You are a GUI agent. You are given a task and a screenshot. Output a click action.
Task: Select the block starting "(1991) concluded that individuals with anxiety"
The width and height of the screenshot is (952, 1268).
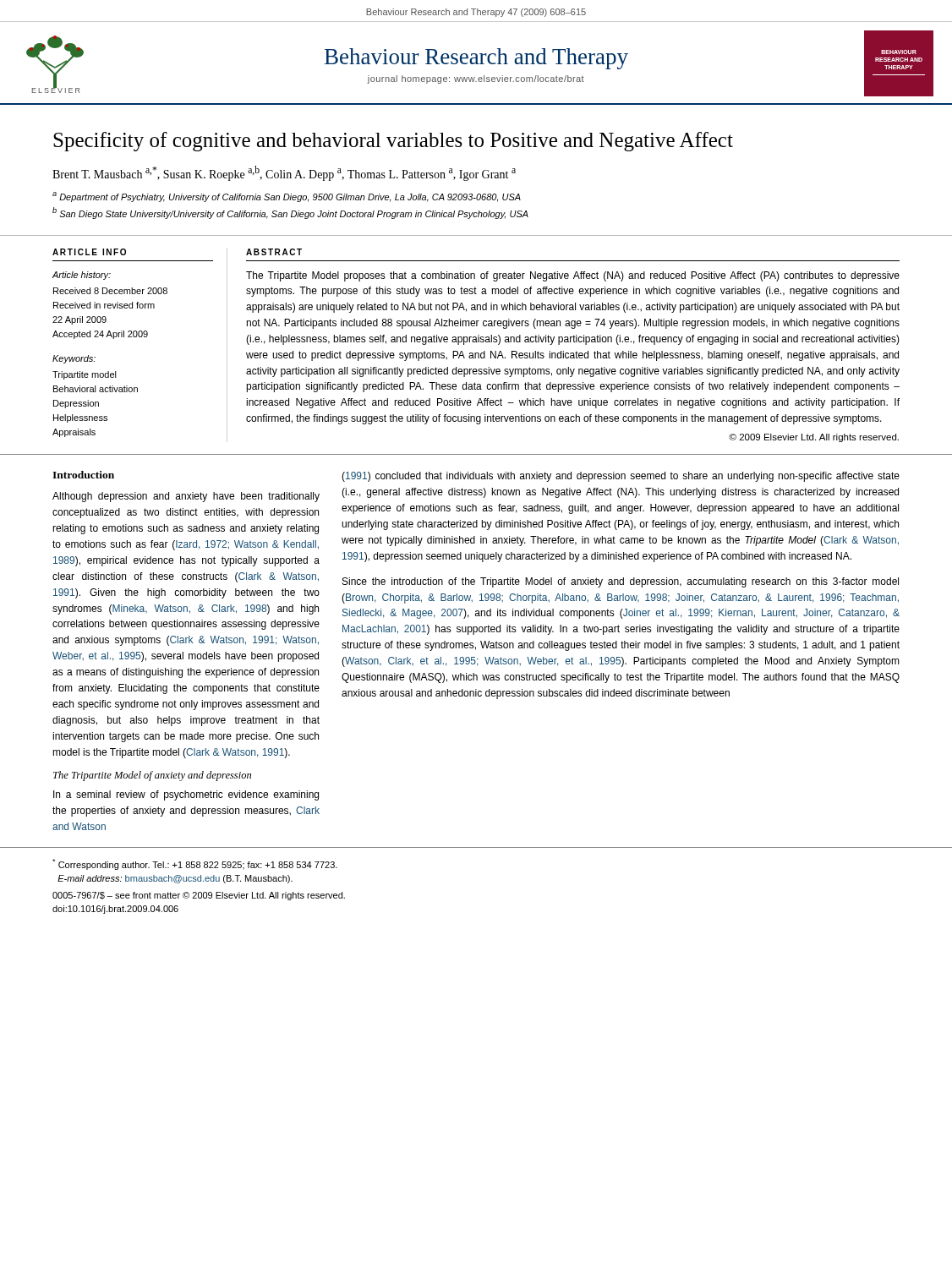coord(621,516)
